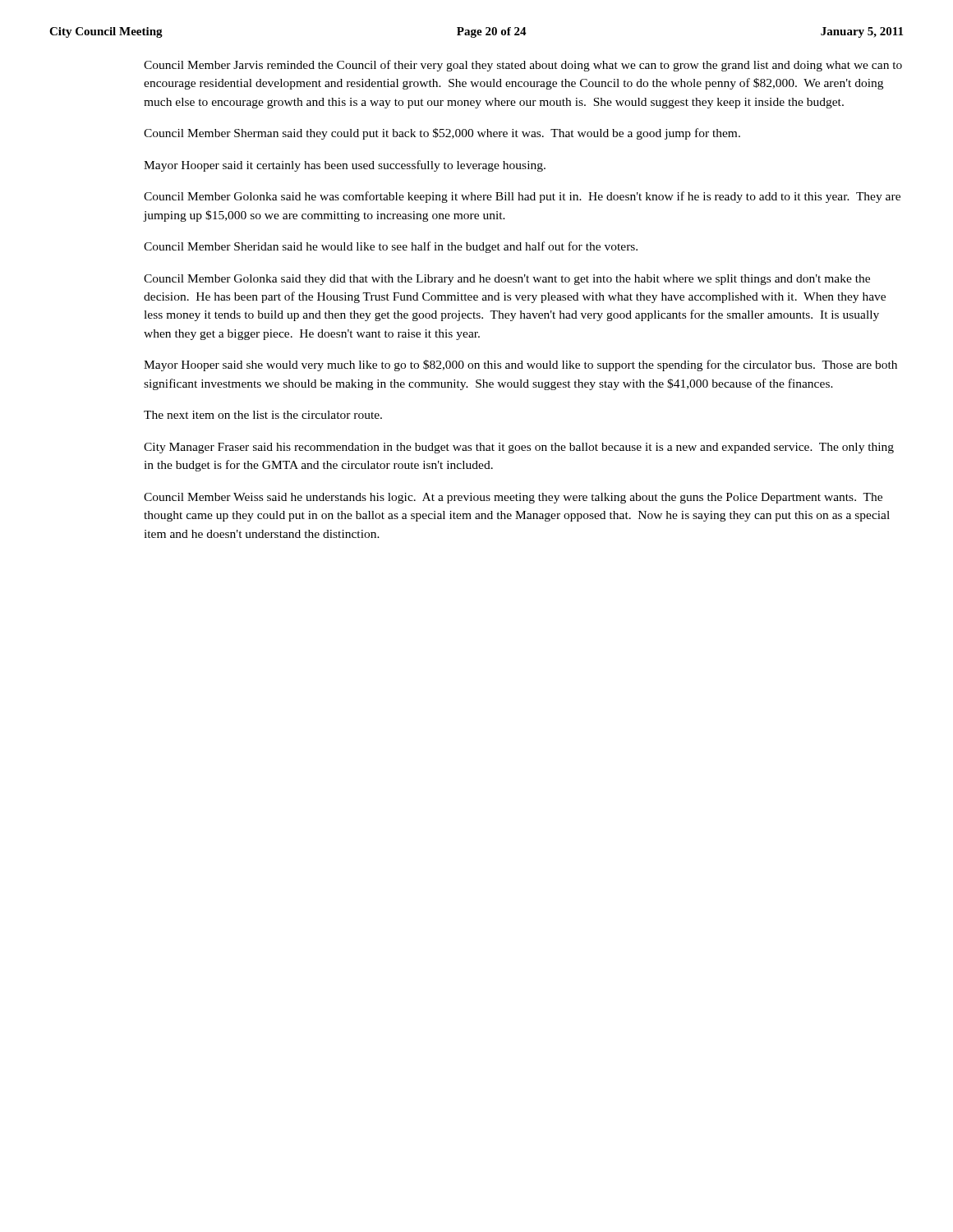Point to the passage starting "Council Member Sherman said they"
The height and width of the screenshot is (1232, 953).
tap(442, 133)
